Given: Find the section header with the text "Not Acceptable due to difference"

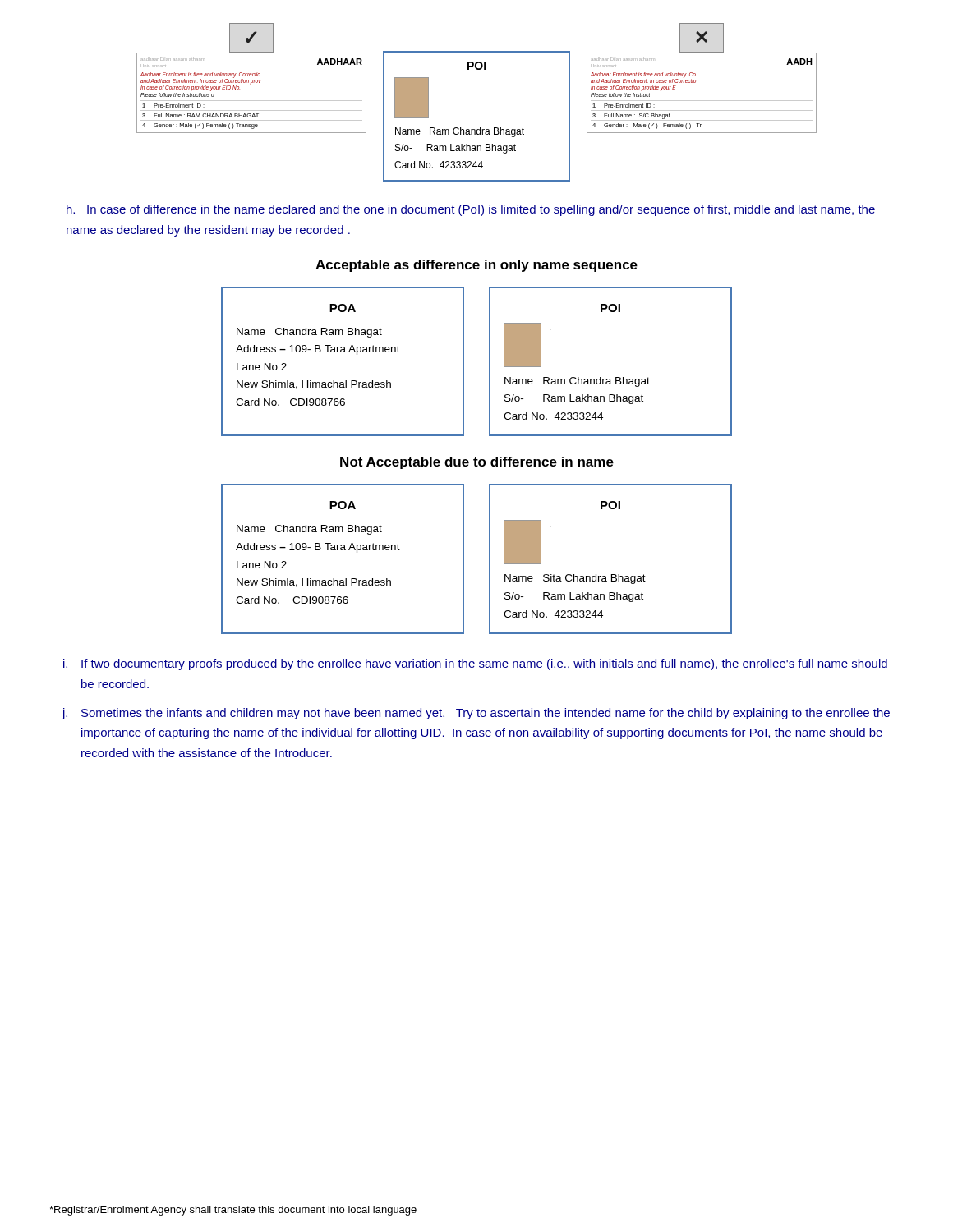Looking at the screenshot, I should [x=476, y=462].
